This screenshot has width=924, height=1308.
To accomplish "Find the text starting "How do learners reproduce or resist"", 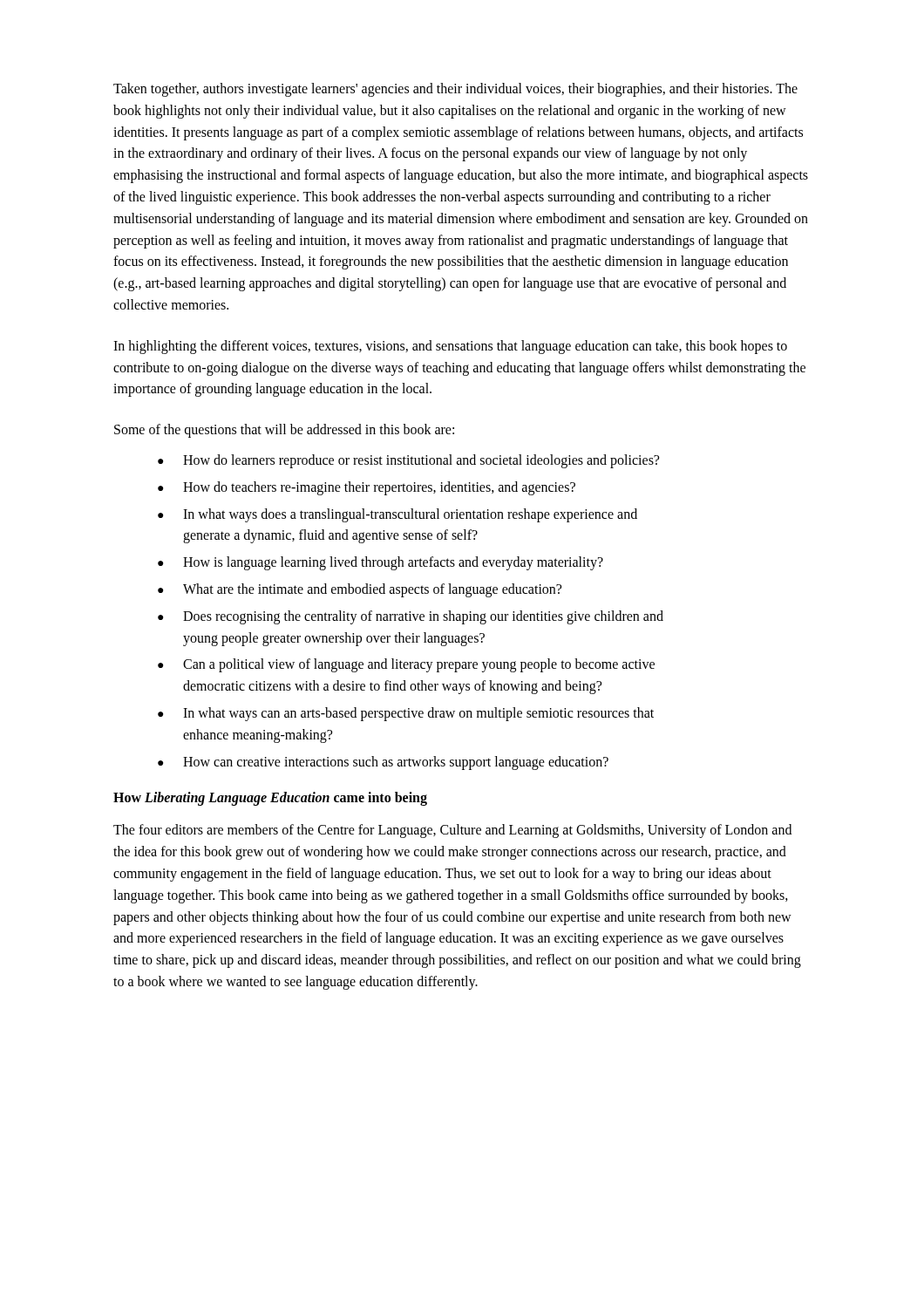I will click(x=421, y=460).
